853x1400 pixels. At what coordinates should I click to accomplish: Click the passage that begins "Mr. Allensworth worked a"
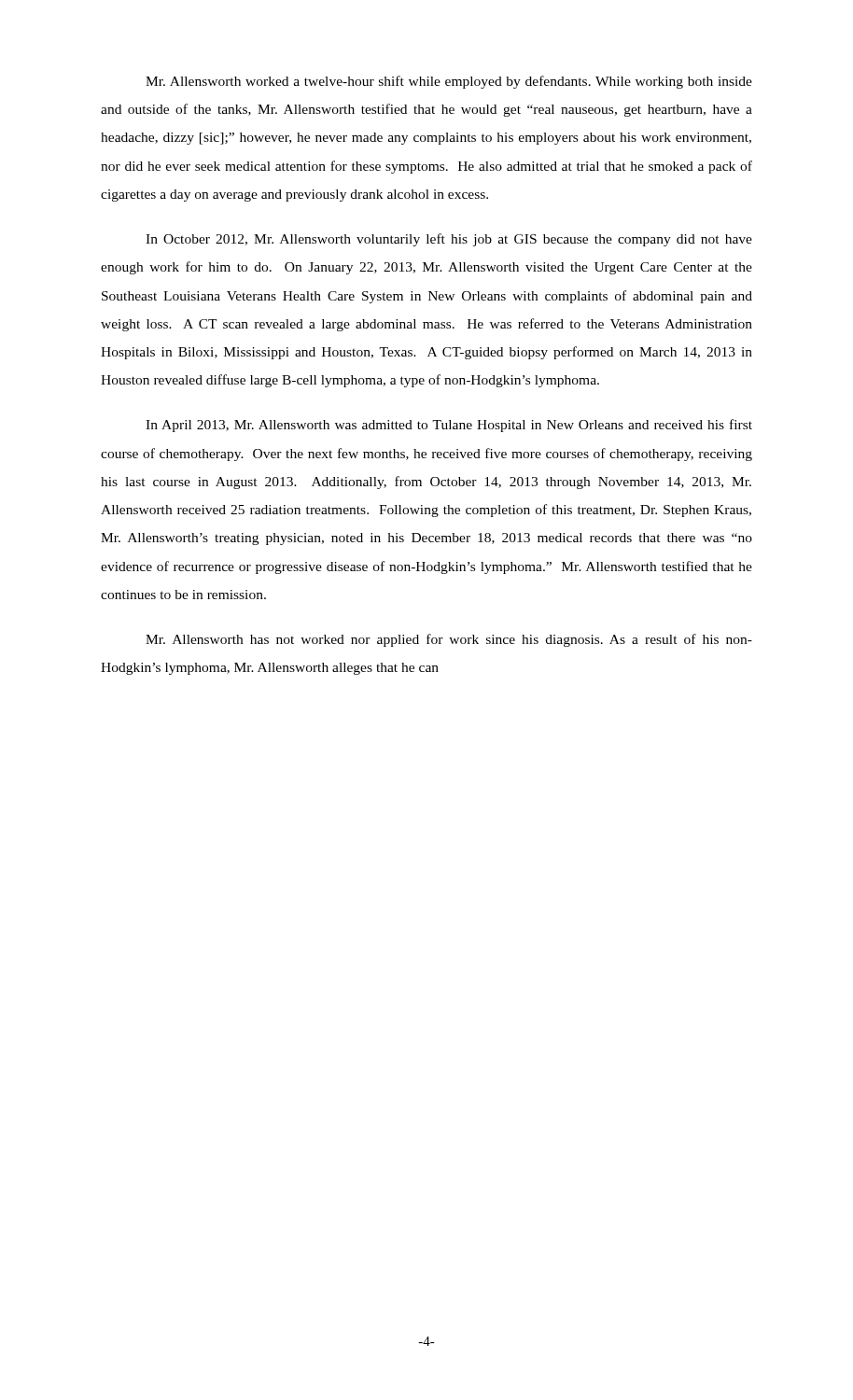click(x=426, y=138)
